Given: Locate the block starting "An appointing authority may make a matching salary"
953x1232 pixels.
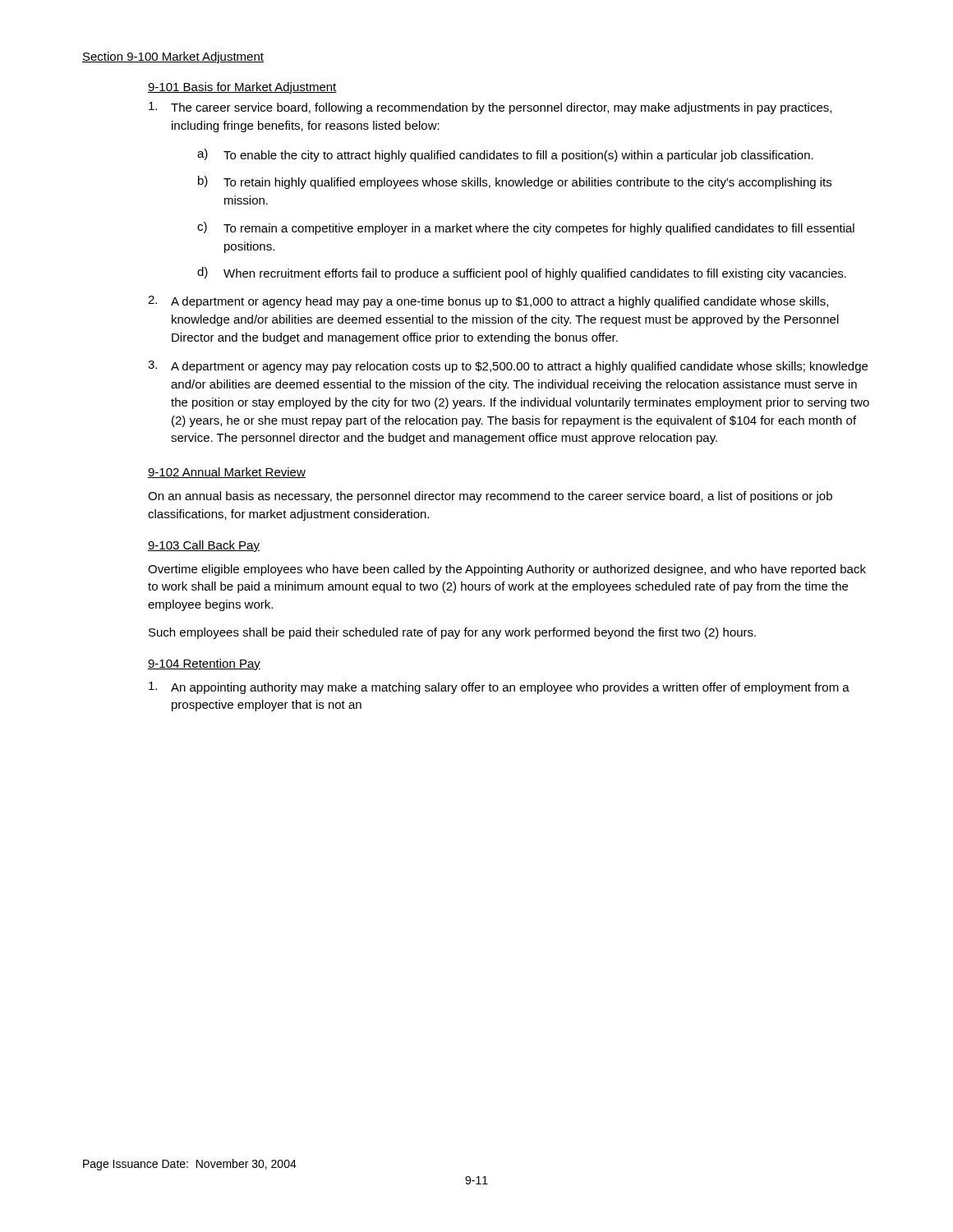Looking at the screenshot, I should (509, 696).
